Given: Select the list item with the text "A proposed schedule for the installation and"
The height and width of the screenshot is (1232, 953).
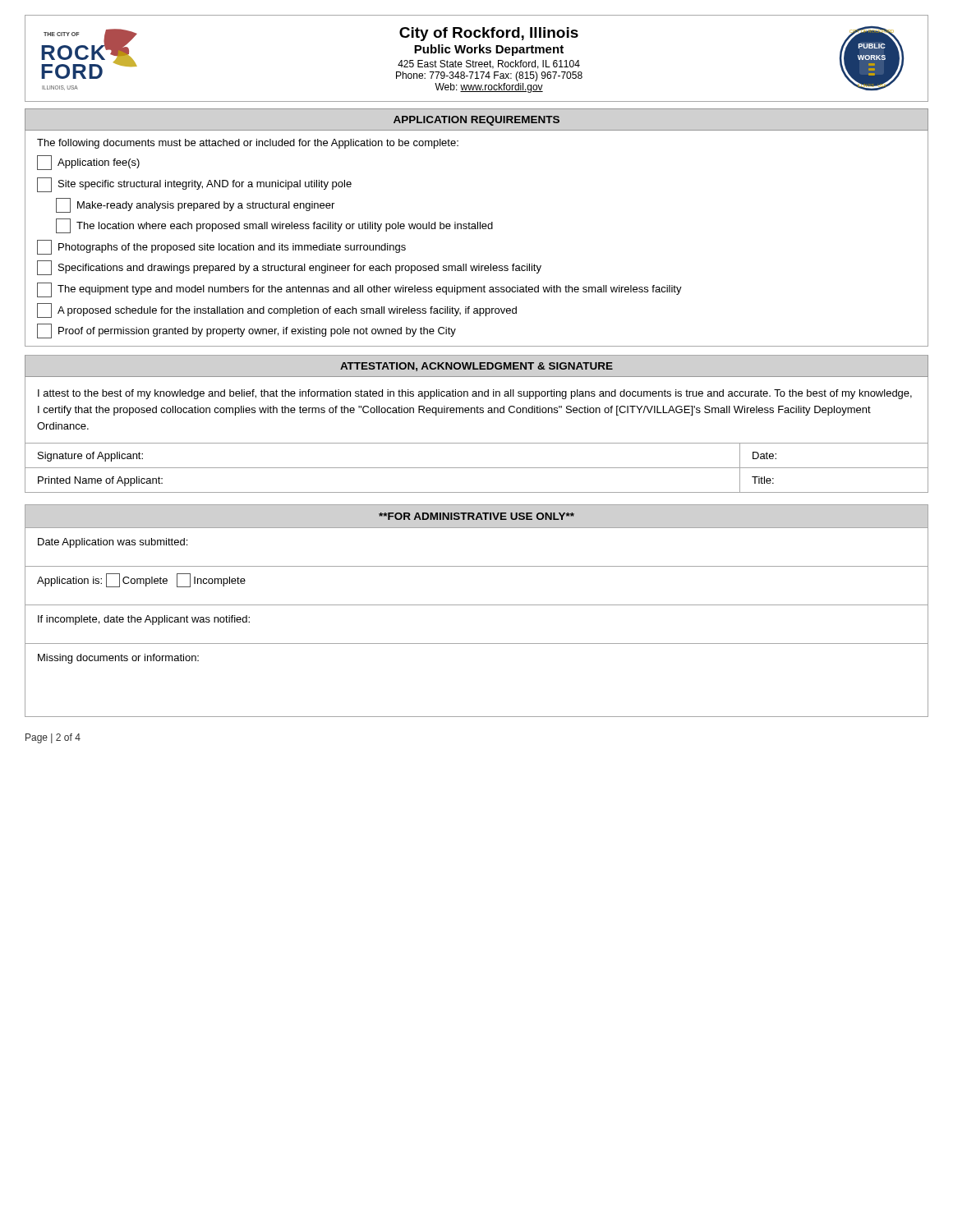Looking at the screenshot, I should [x=476, y=310].
